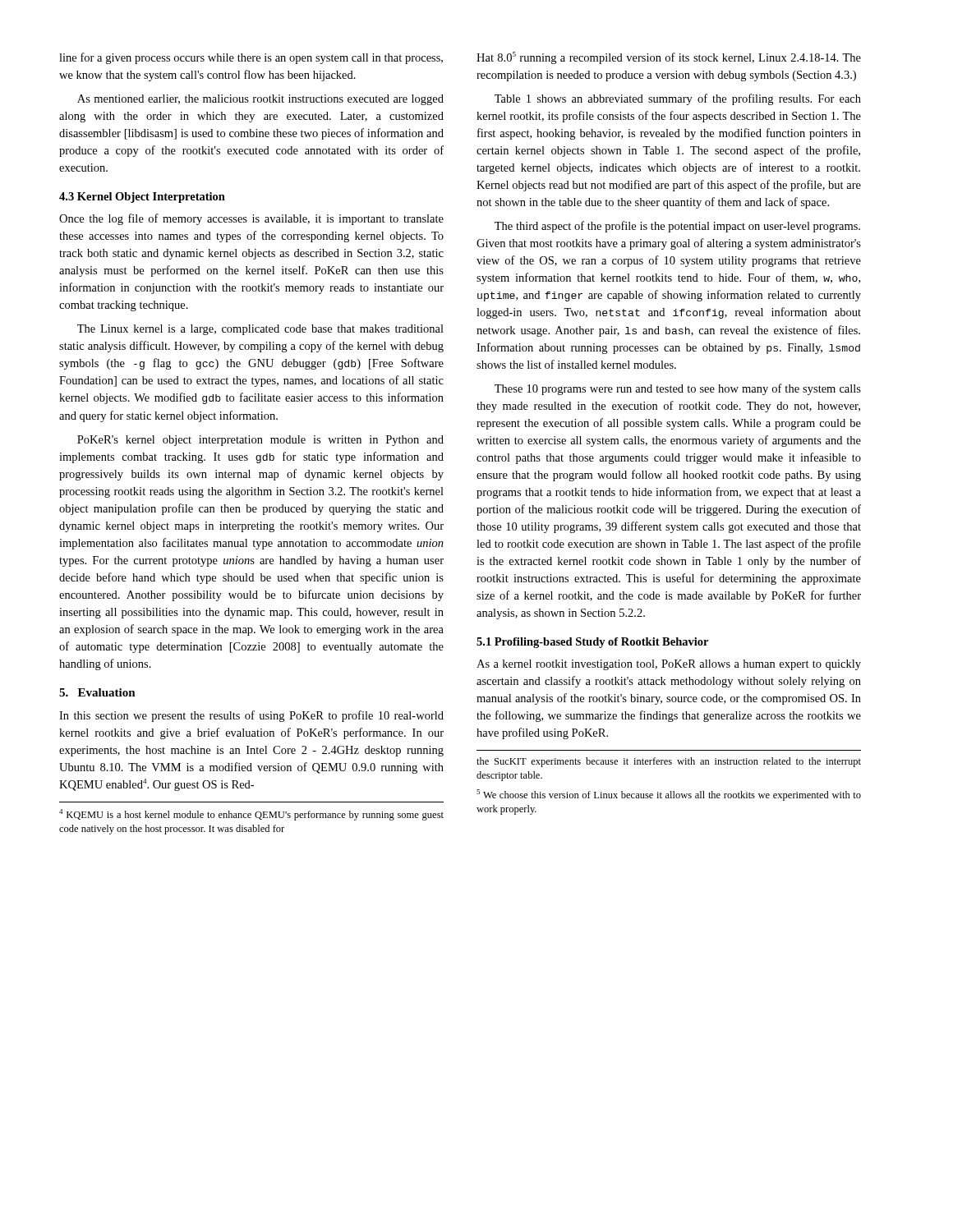Viewport: 953px width, 1232px height.
Task: Click on the element starting "In this section we present the results of"
Action: (251, 750)
